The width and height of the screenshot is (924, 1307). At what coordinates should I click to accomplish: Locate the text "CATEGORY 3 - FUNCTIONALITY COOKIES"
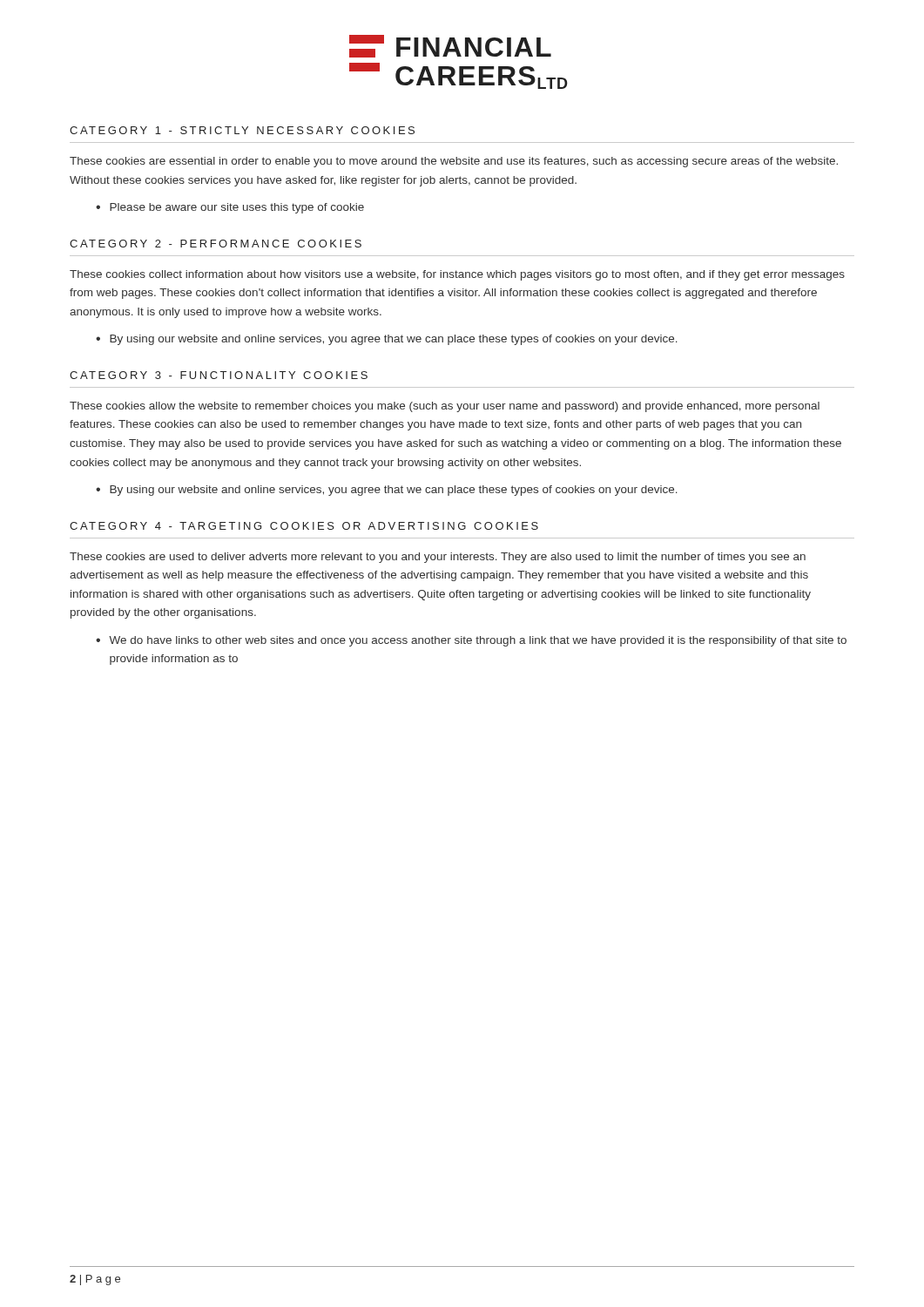[x=220, y=375]
